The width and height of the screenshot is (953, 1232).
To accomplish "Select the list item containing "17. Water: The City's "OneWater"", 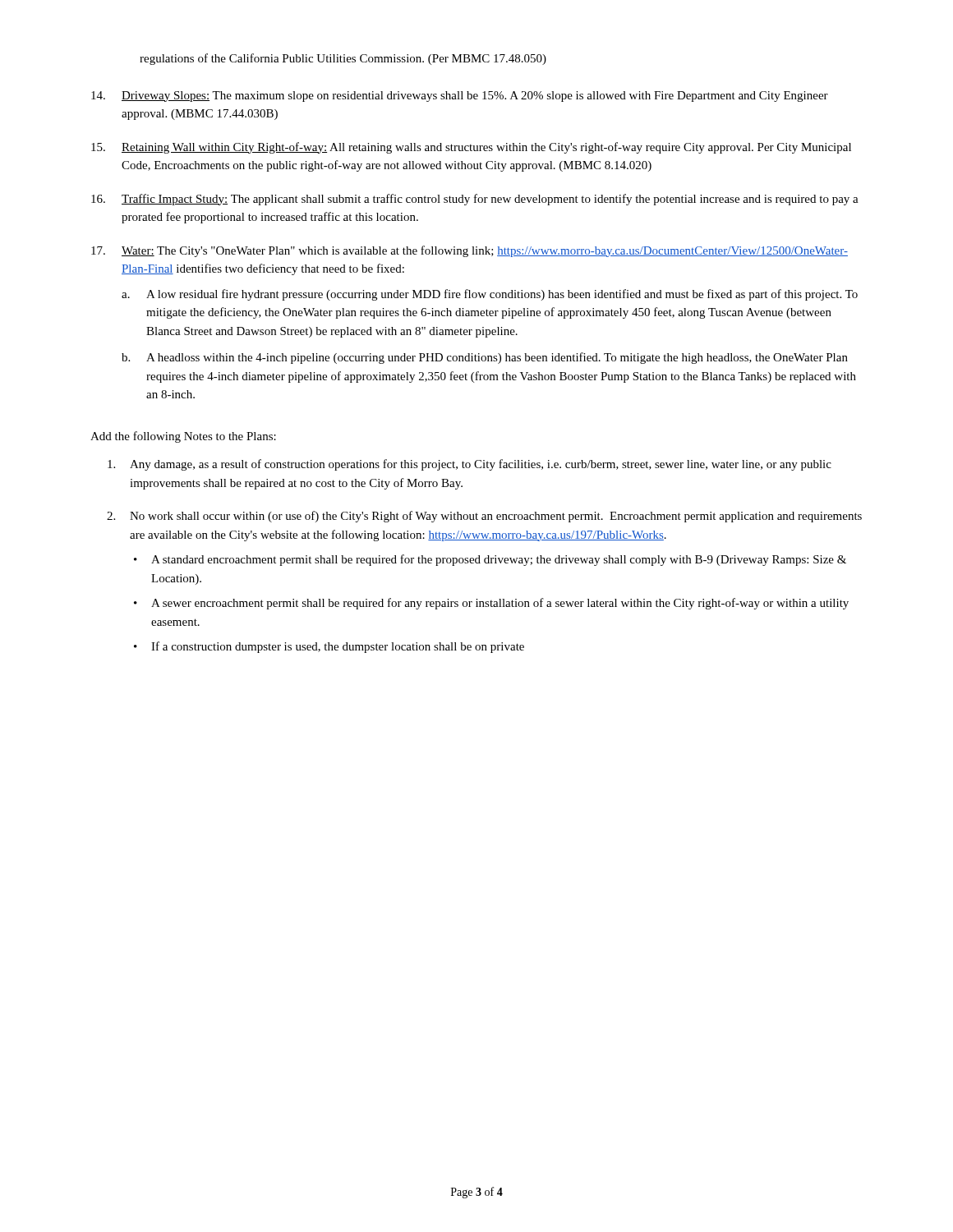I will click(x=476, y=326).
